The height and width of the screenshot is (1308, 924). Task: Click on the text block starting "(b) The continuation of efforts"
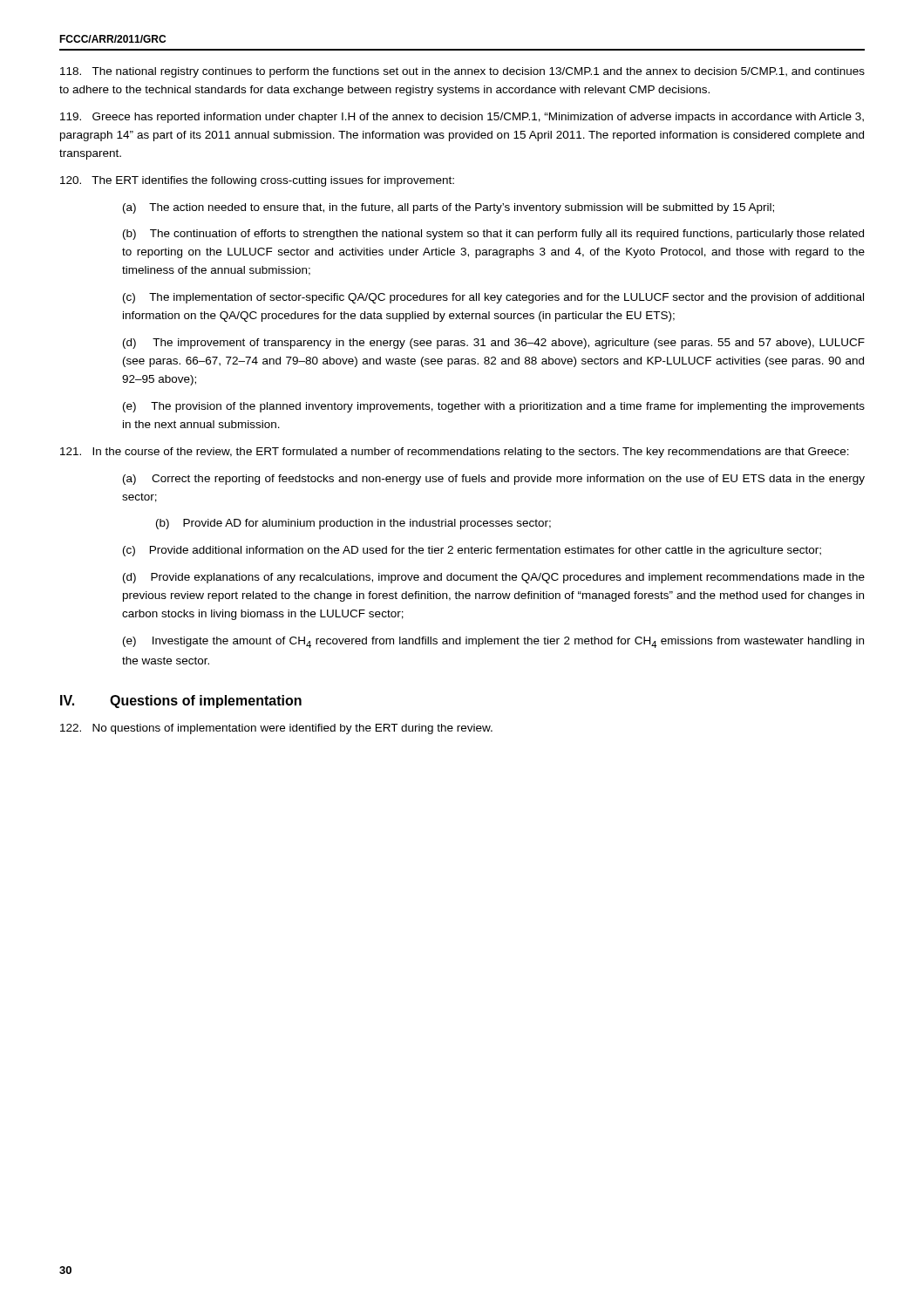pos(493,252)
